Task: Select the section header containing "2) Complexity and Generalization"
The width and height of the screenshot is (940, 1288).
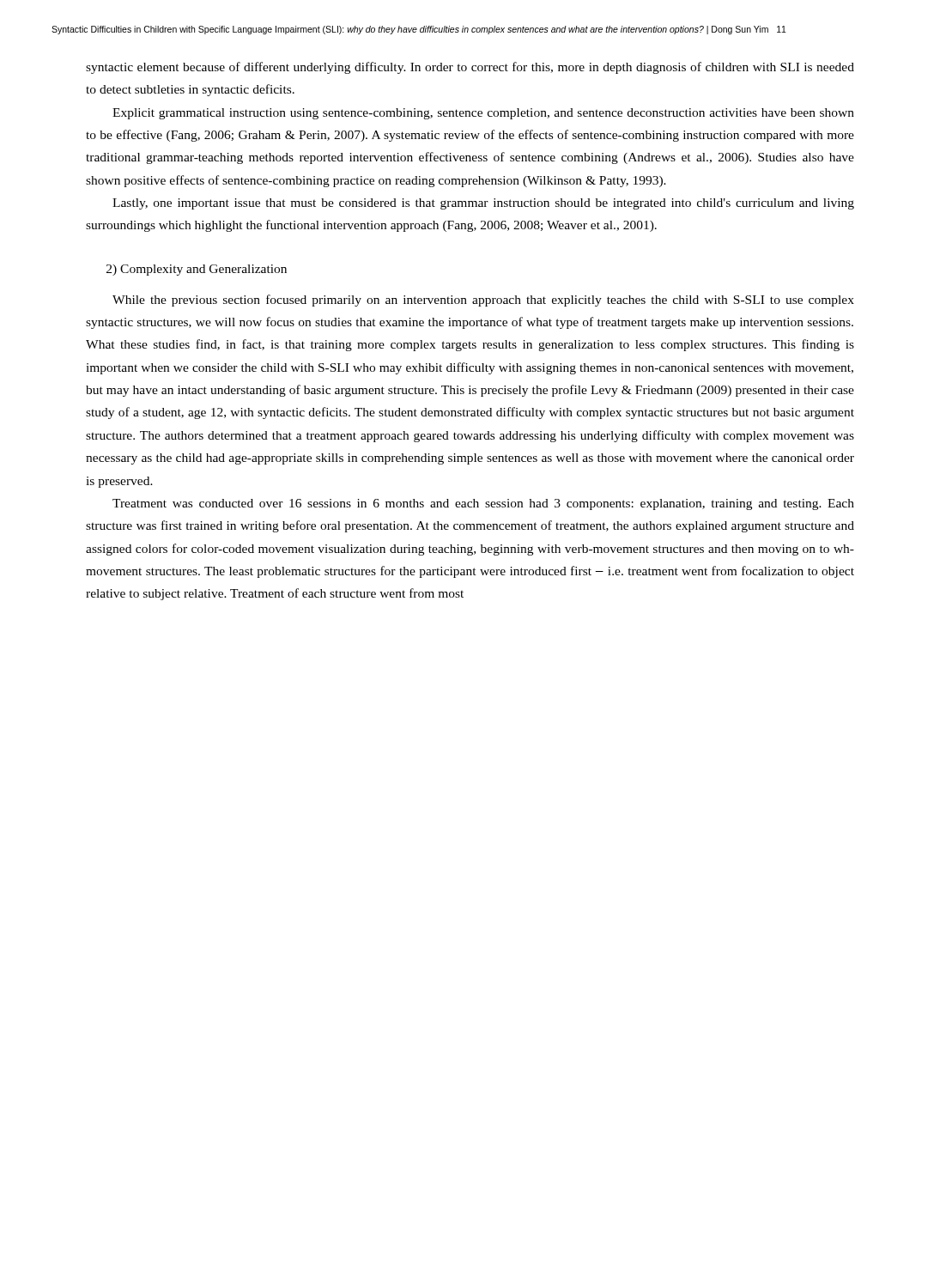Action: pos(197,268)
